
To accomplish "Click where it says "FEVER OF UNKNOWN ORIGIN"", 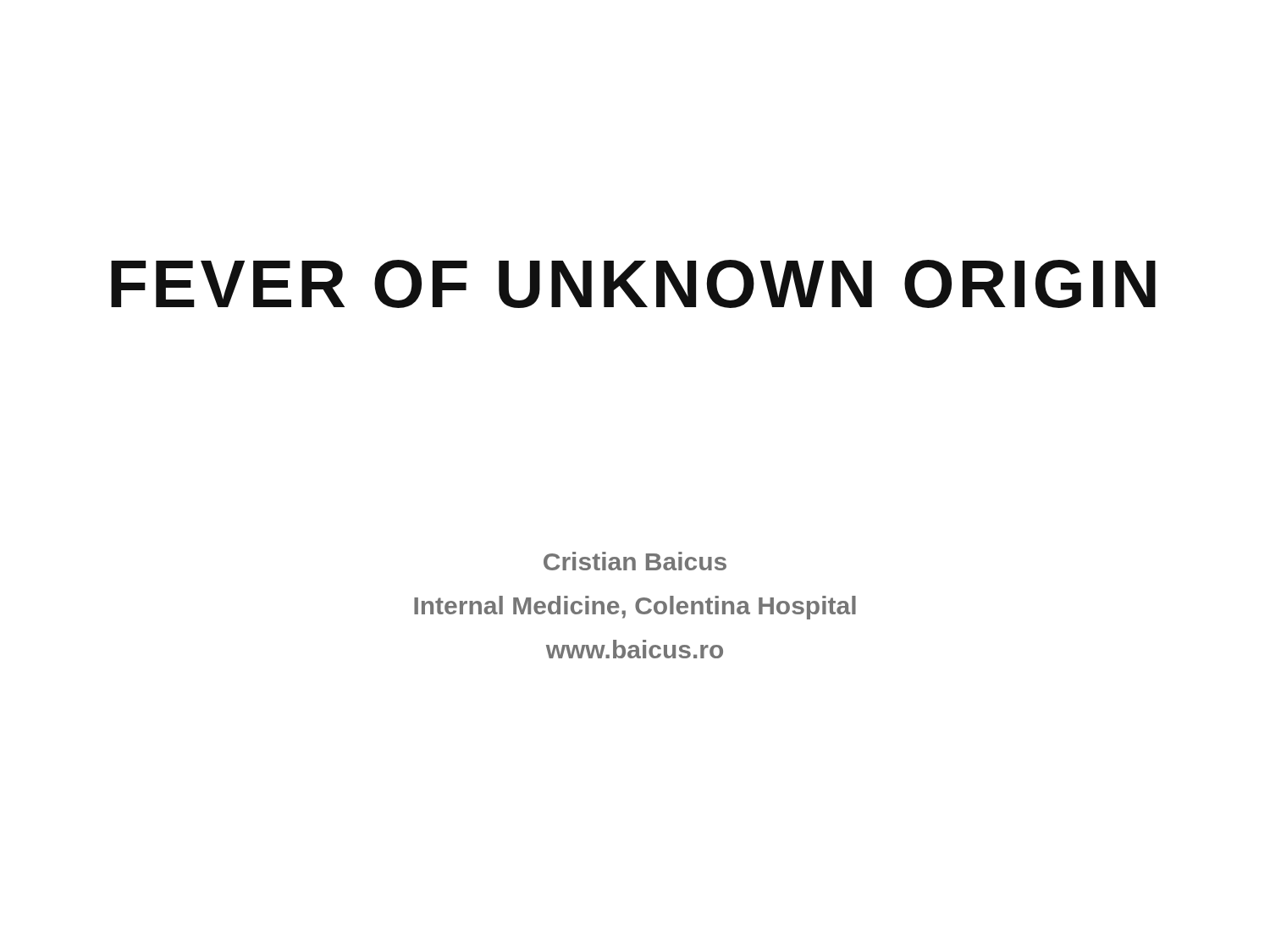I will click(x=635, y=284).
